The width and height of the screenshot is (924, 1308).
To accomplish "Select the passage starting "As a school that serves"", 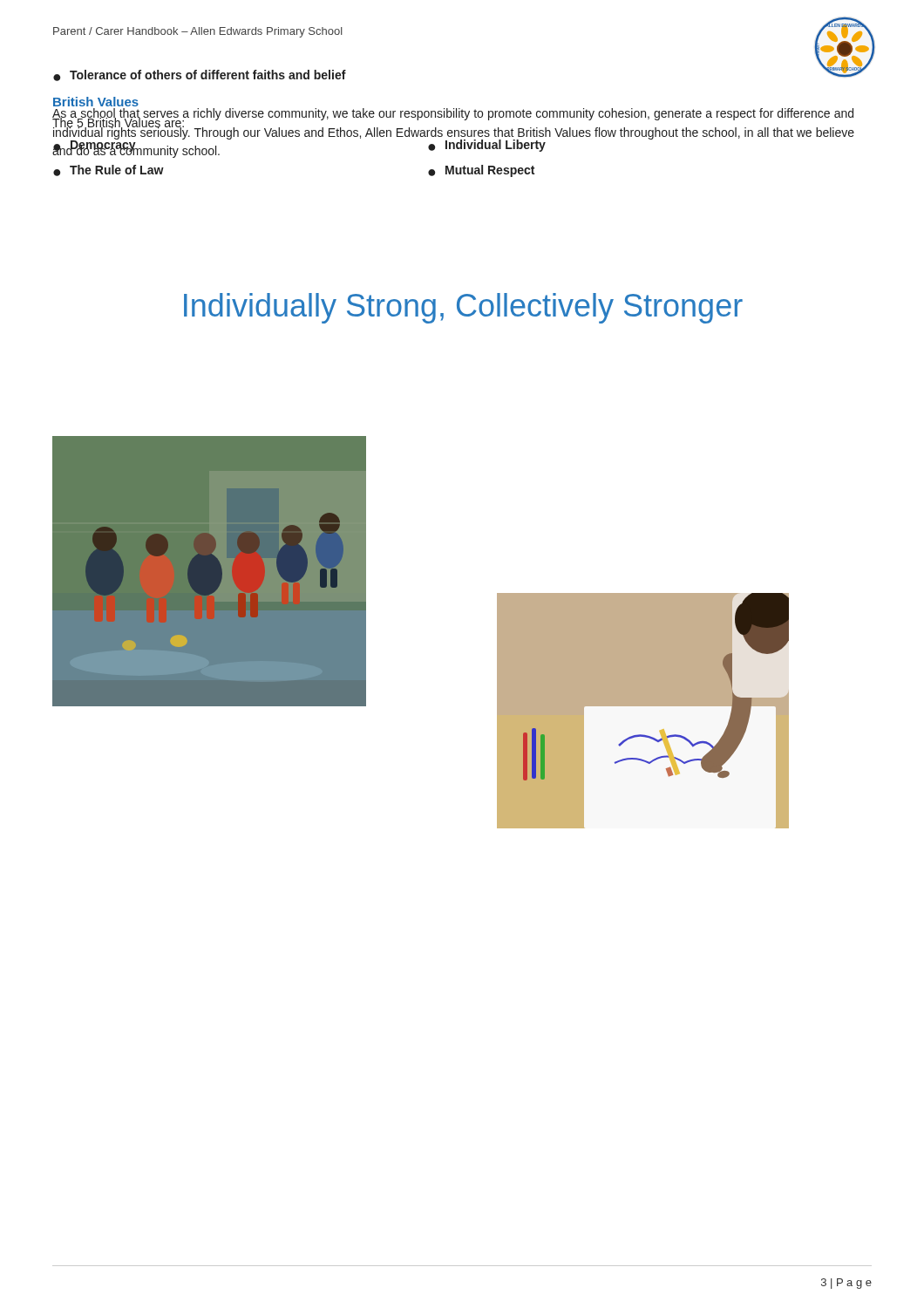I will click(453, 132).
